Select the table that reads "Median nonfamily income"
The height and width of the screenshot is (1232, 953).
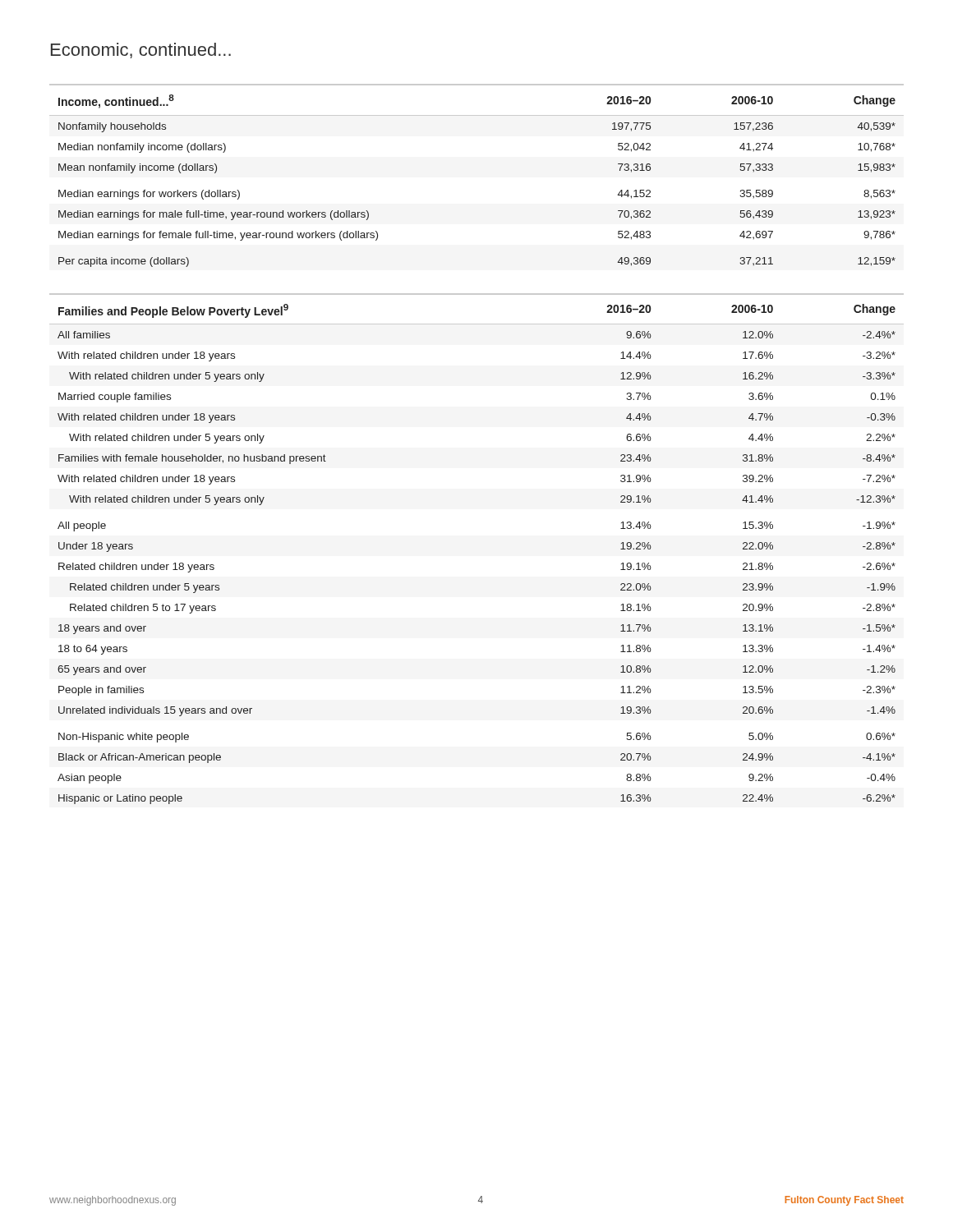pyautogui.click(x=476, y=177)
